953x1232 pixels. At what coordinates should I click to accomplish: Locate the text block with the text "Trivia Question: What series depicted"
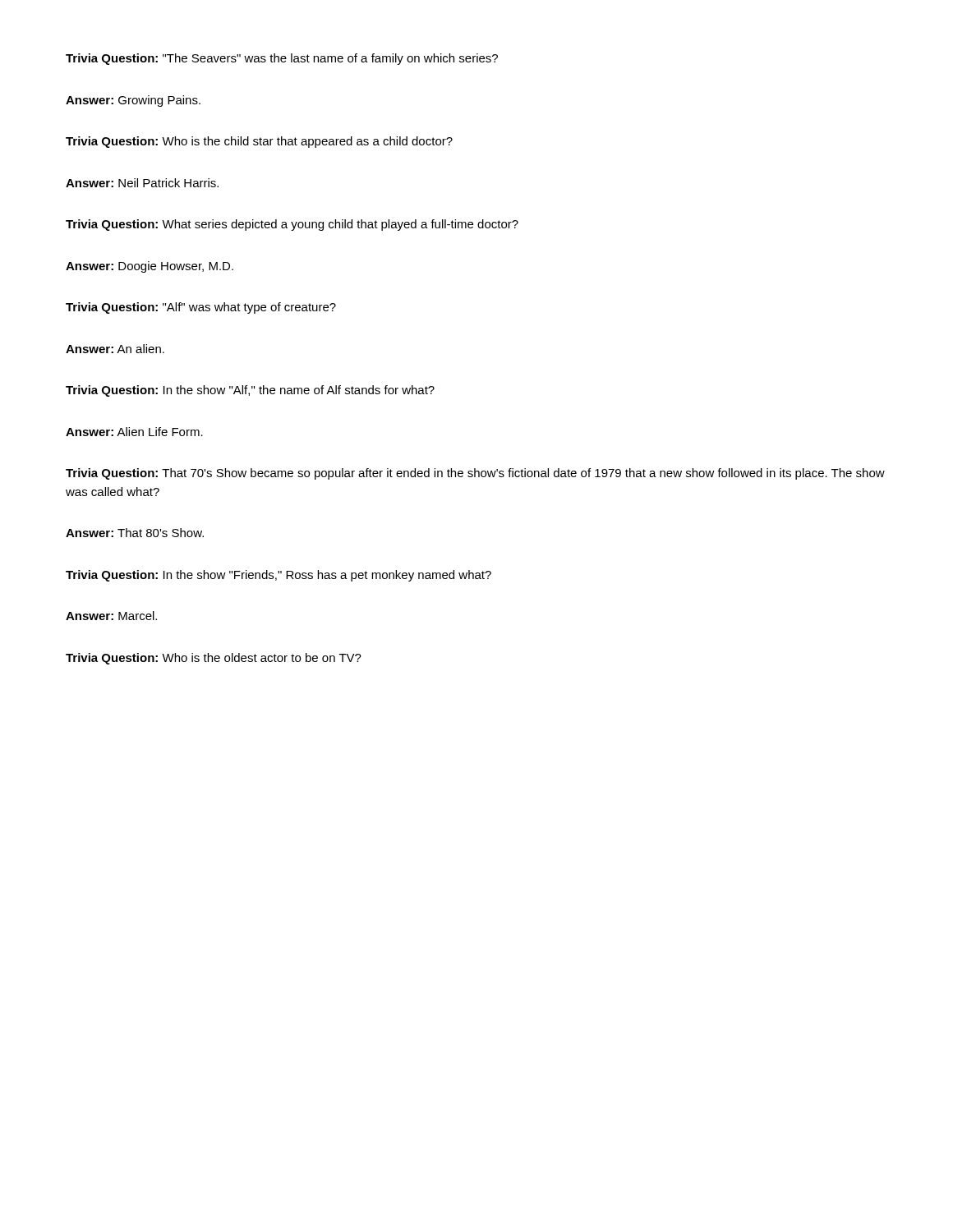292,224
